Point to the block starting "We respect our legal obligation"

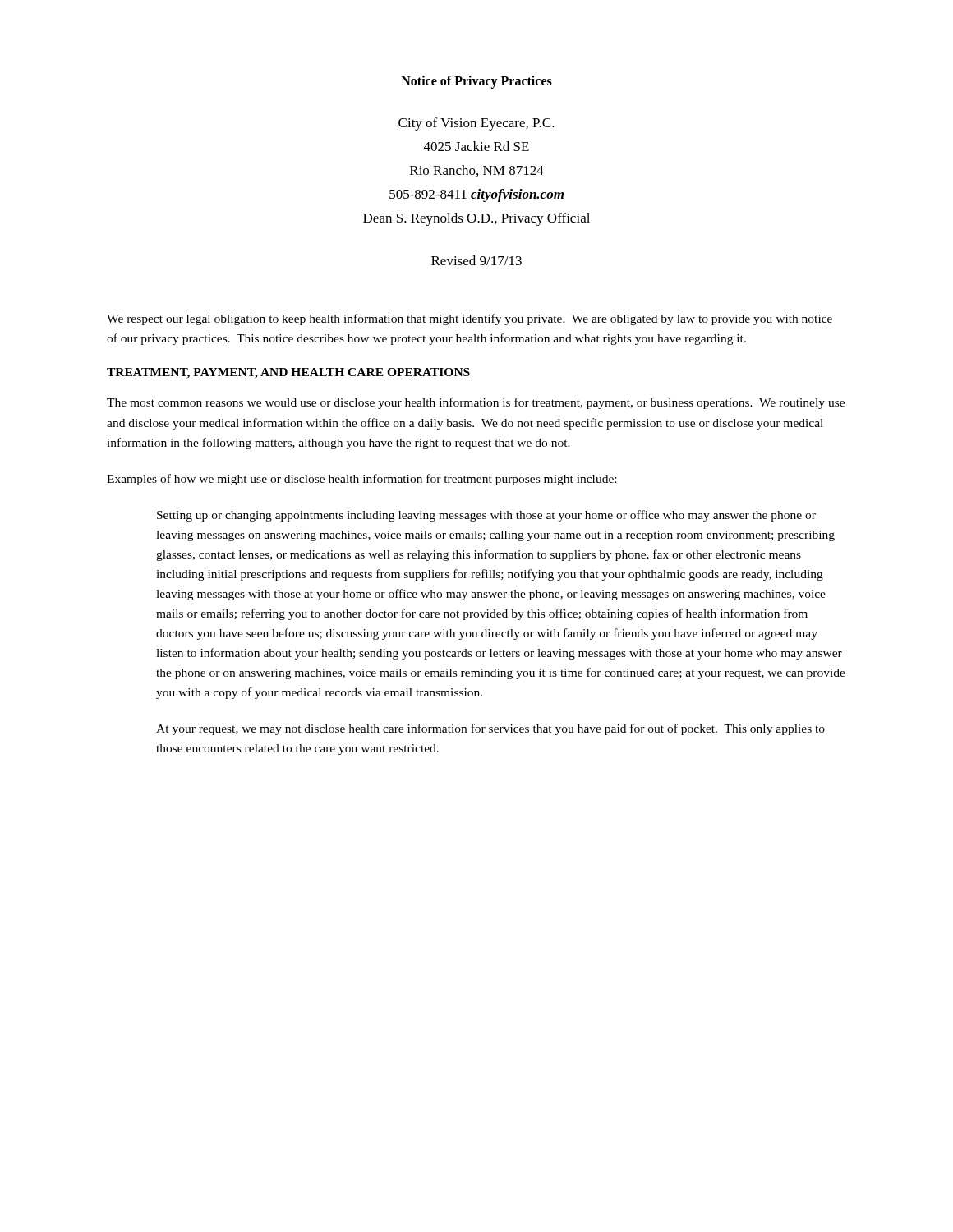click(x=470, y=329)
